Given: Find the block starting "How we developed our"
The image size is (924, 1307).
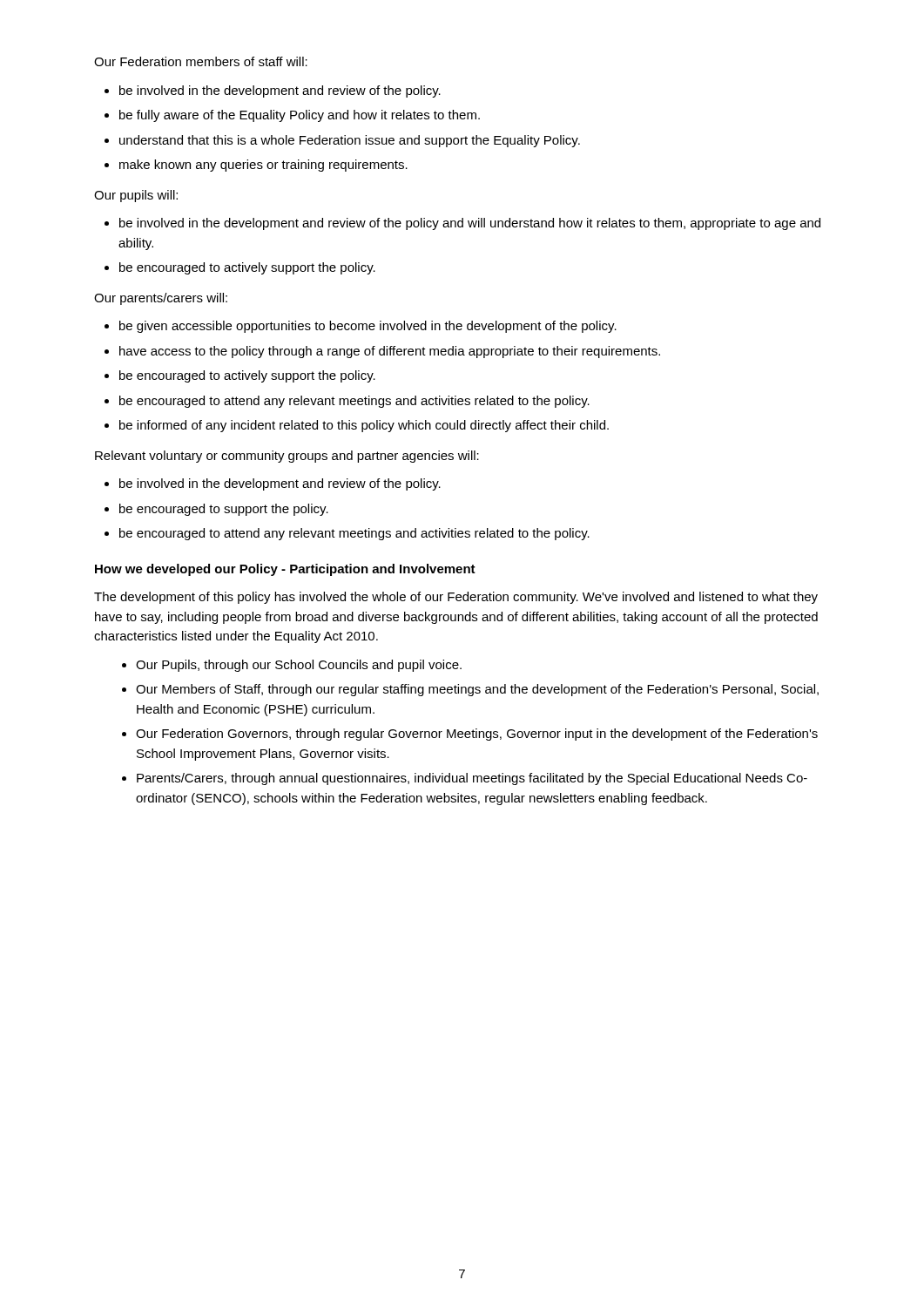Looking at the screenshot, I should [462, 569].
